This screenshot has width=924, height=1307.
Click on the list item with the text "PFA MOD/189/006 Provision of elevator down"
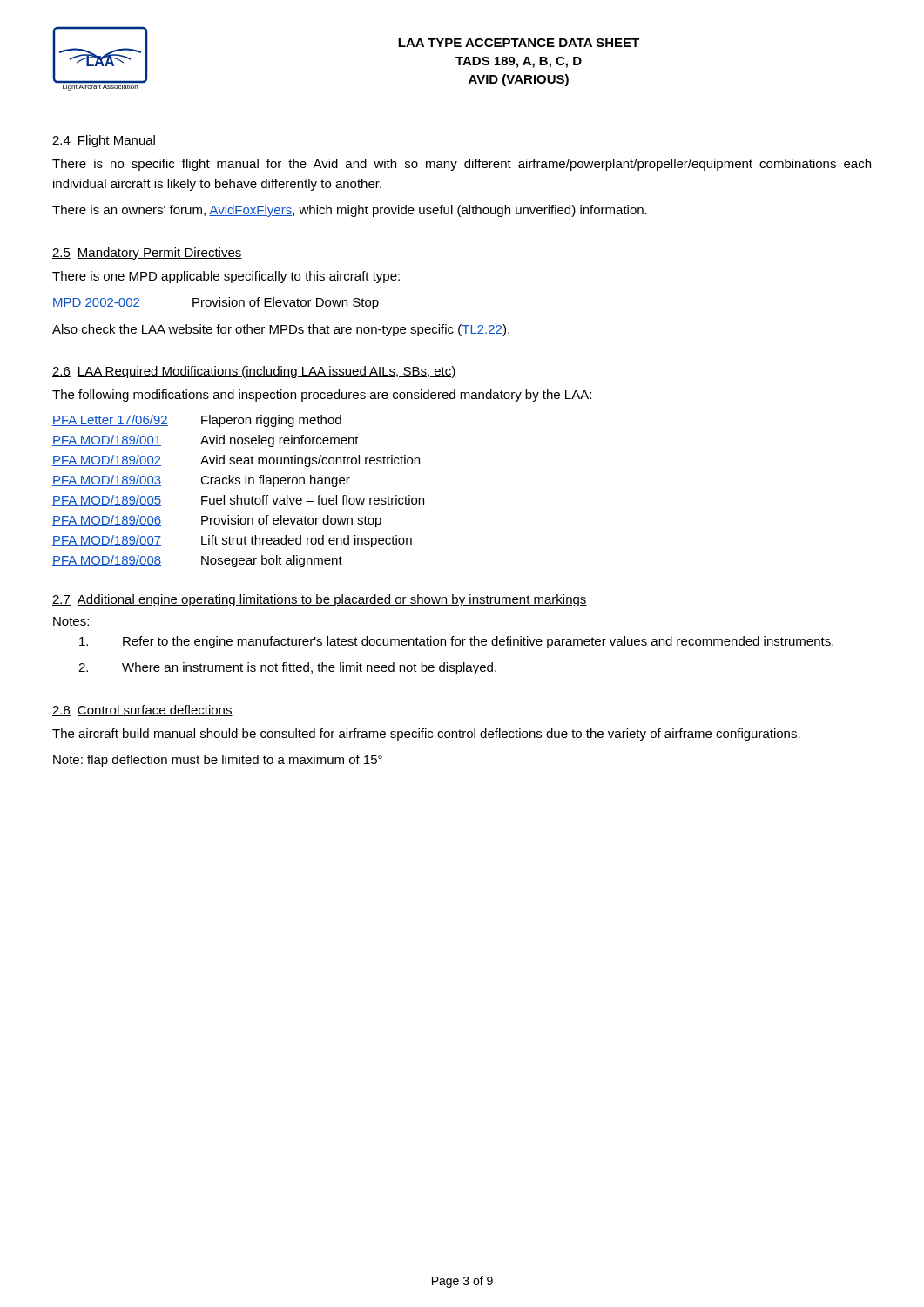(217, 521)
